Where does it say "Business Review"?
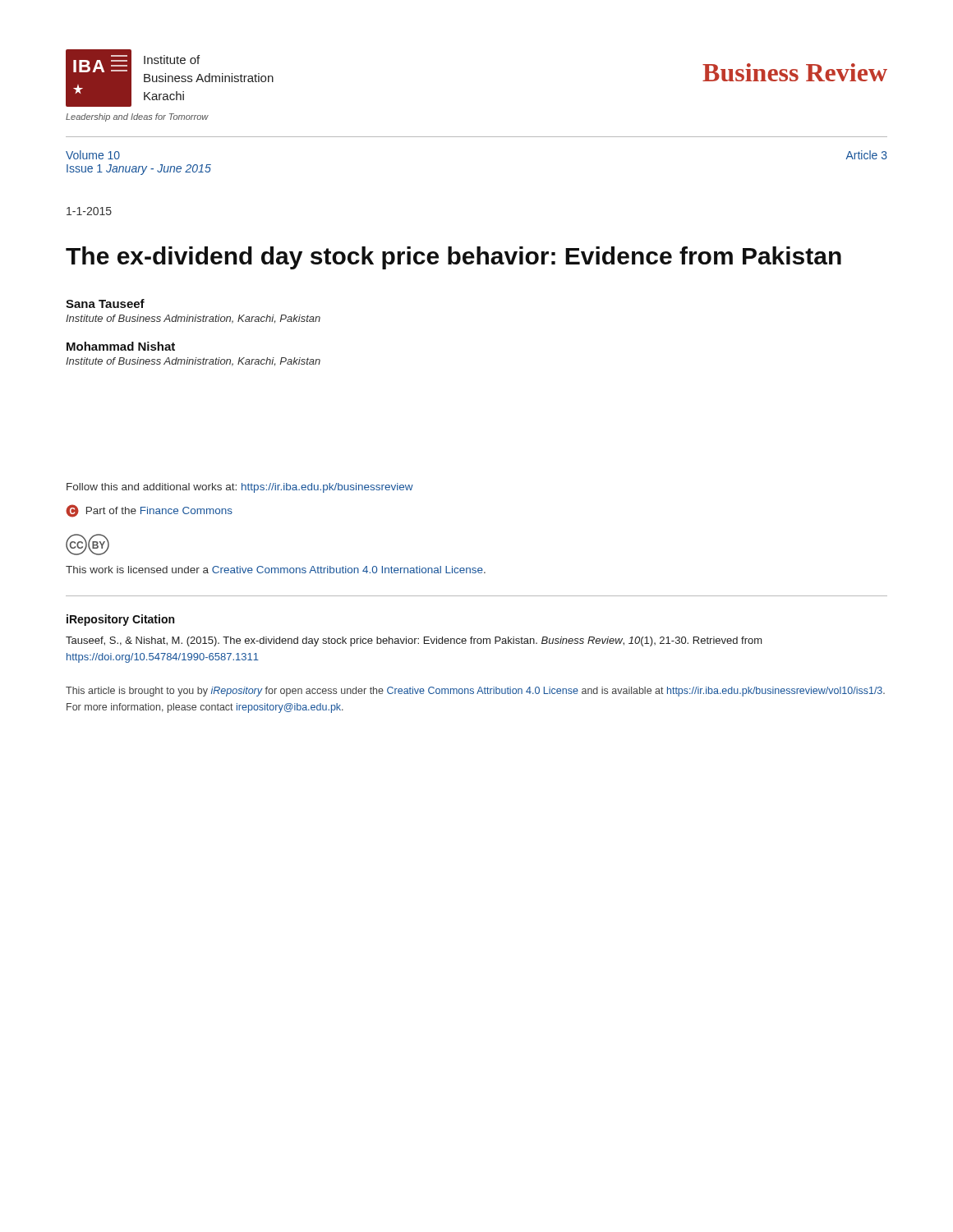The height and width of the screenshot is (1232, 953). 795,72
